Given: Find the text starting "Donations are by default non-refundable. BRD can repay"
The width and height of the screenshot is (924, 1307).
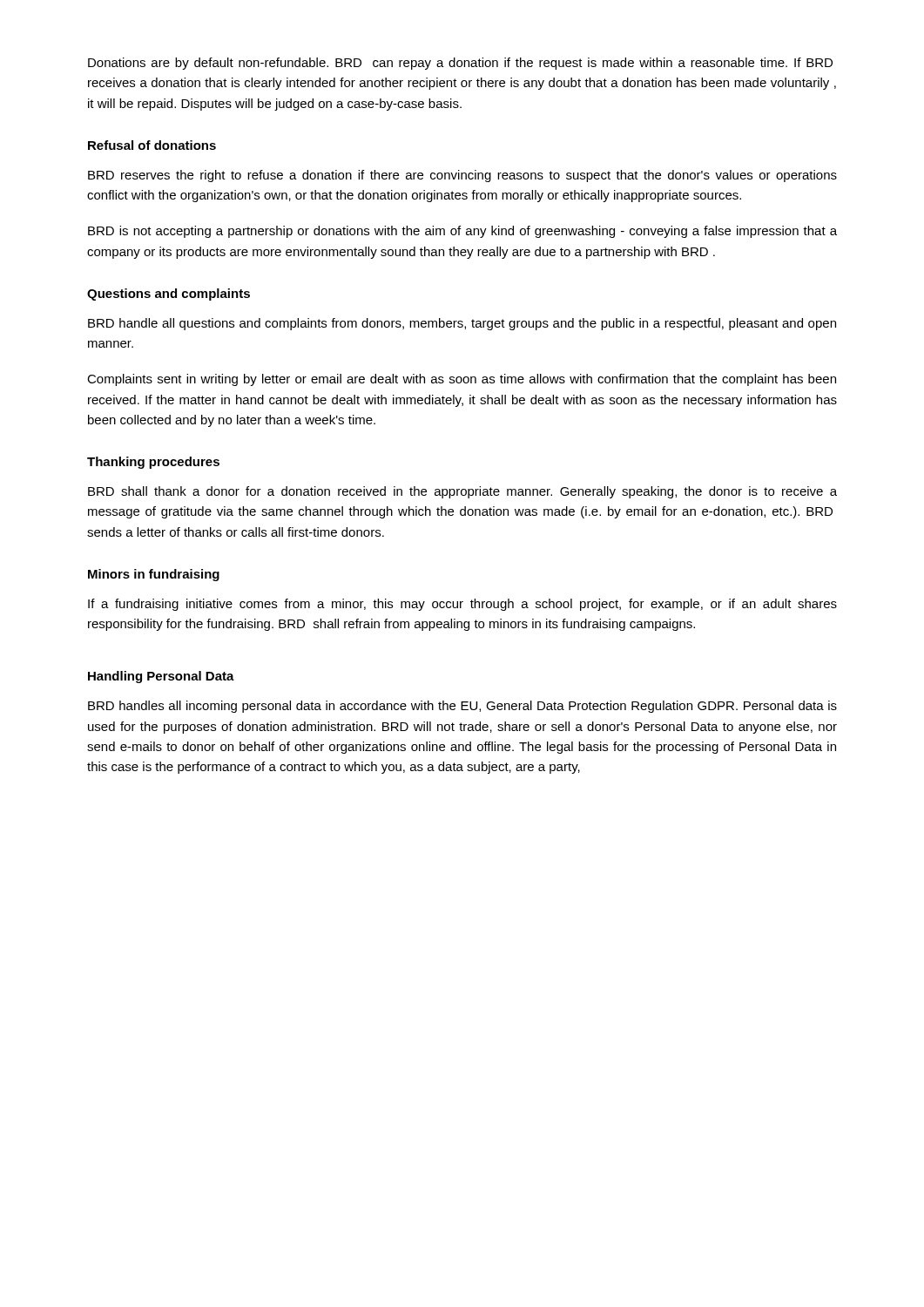Looking at the screenshot, I should pos(462,83).
